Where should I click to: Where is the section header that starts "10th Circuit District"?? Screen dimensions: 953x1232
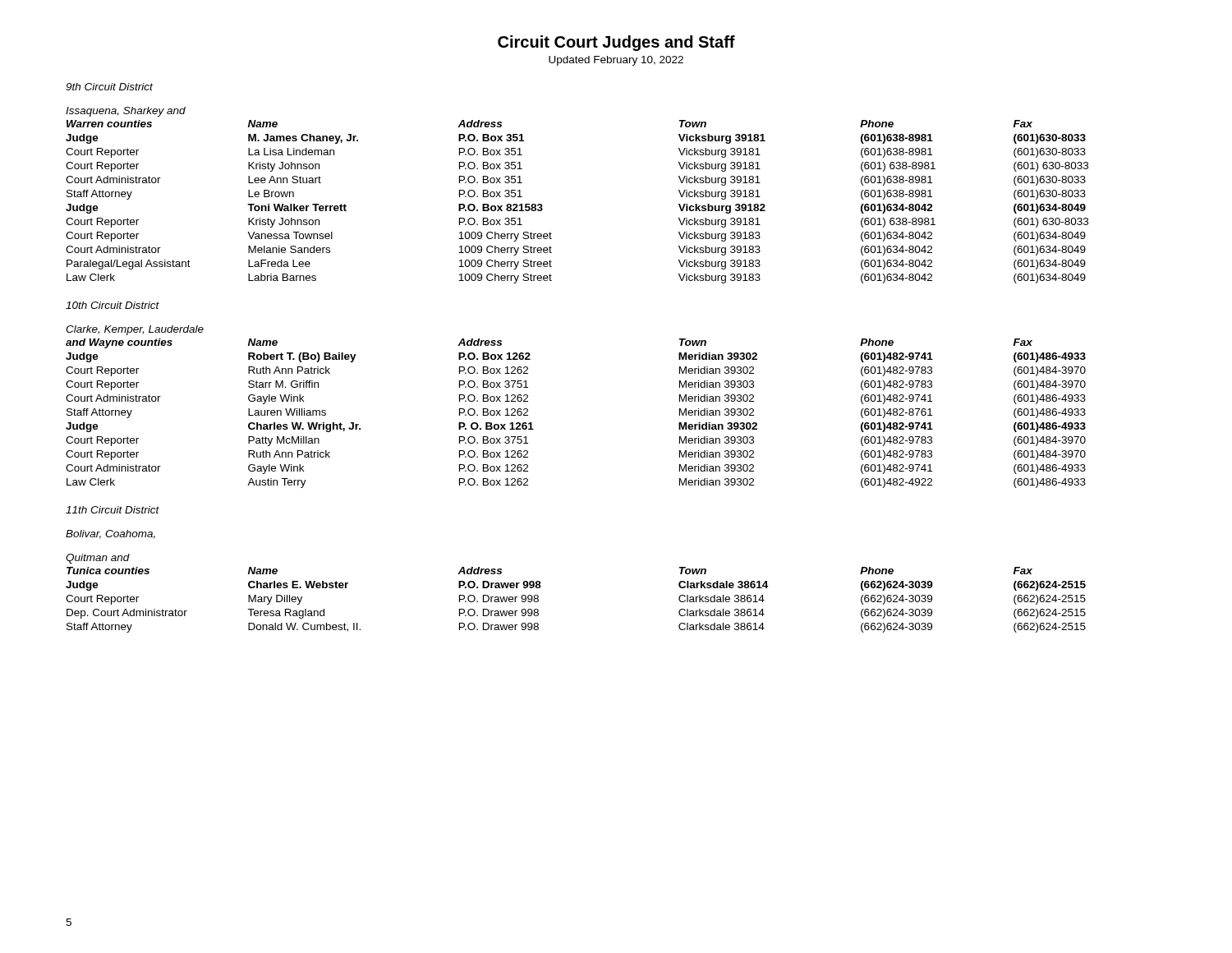pyautogui.click(x=113, y=305)
